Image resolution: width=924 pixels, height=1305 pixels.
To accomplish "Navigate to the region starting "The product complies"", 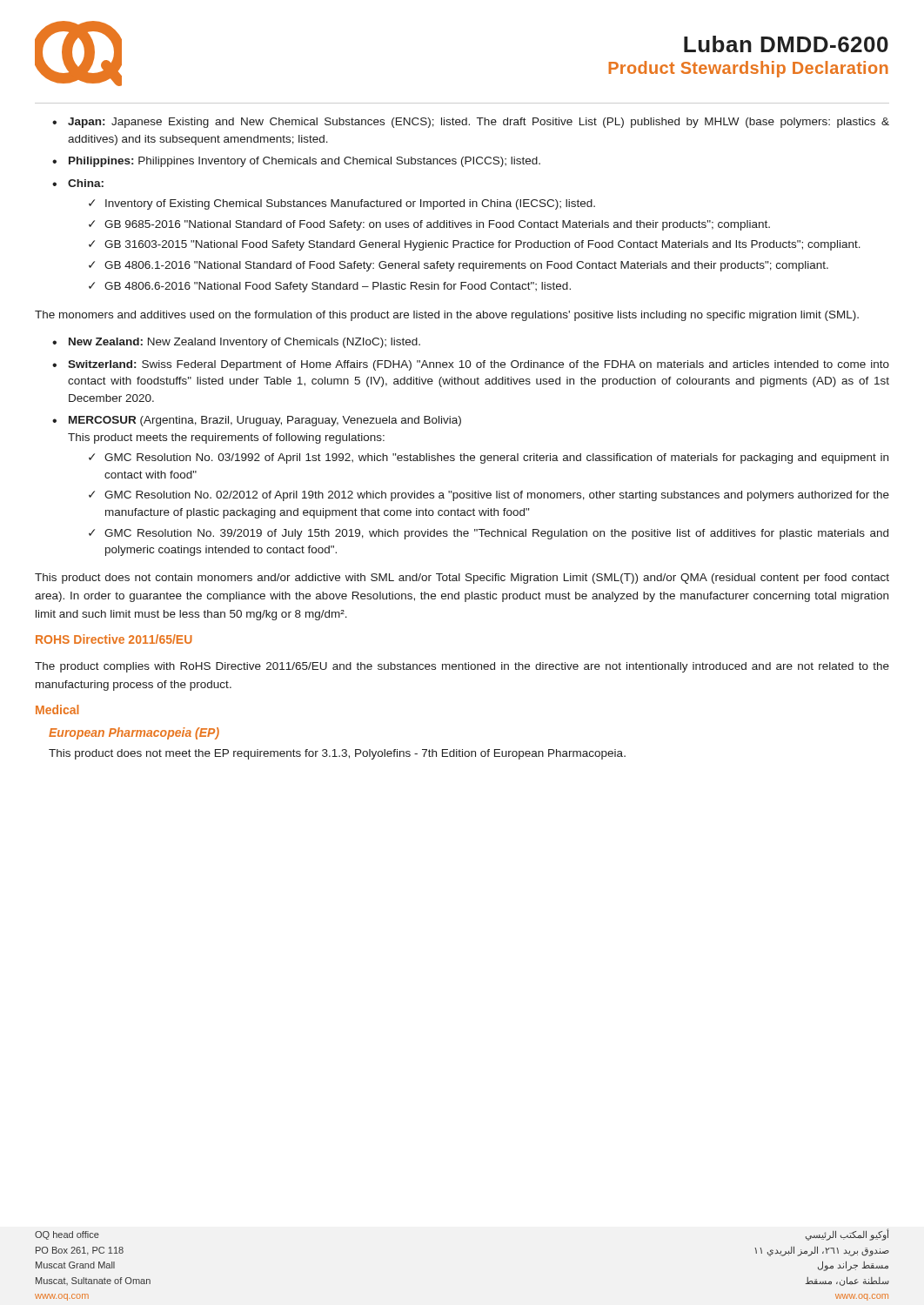I will tap(462, 675).
